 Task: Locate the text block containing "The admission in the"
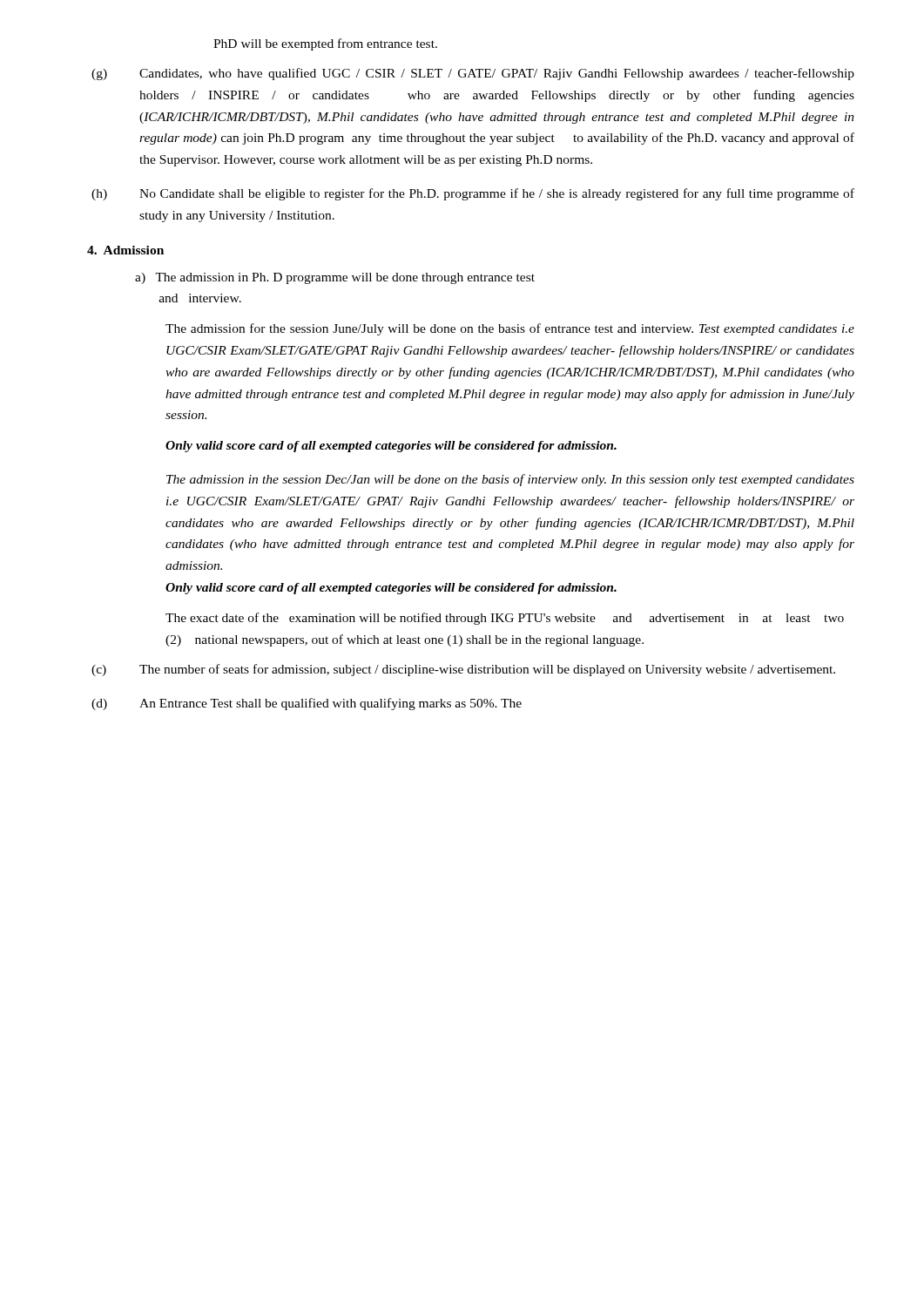(x=510, y=533)
